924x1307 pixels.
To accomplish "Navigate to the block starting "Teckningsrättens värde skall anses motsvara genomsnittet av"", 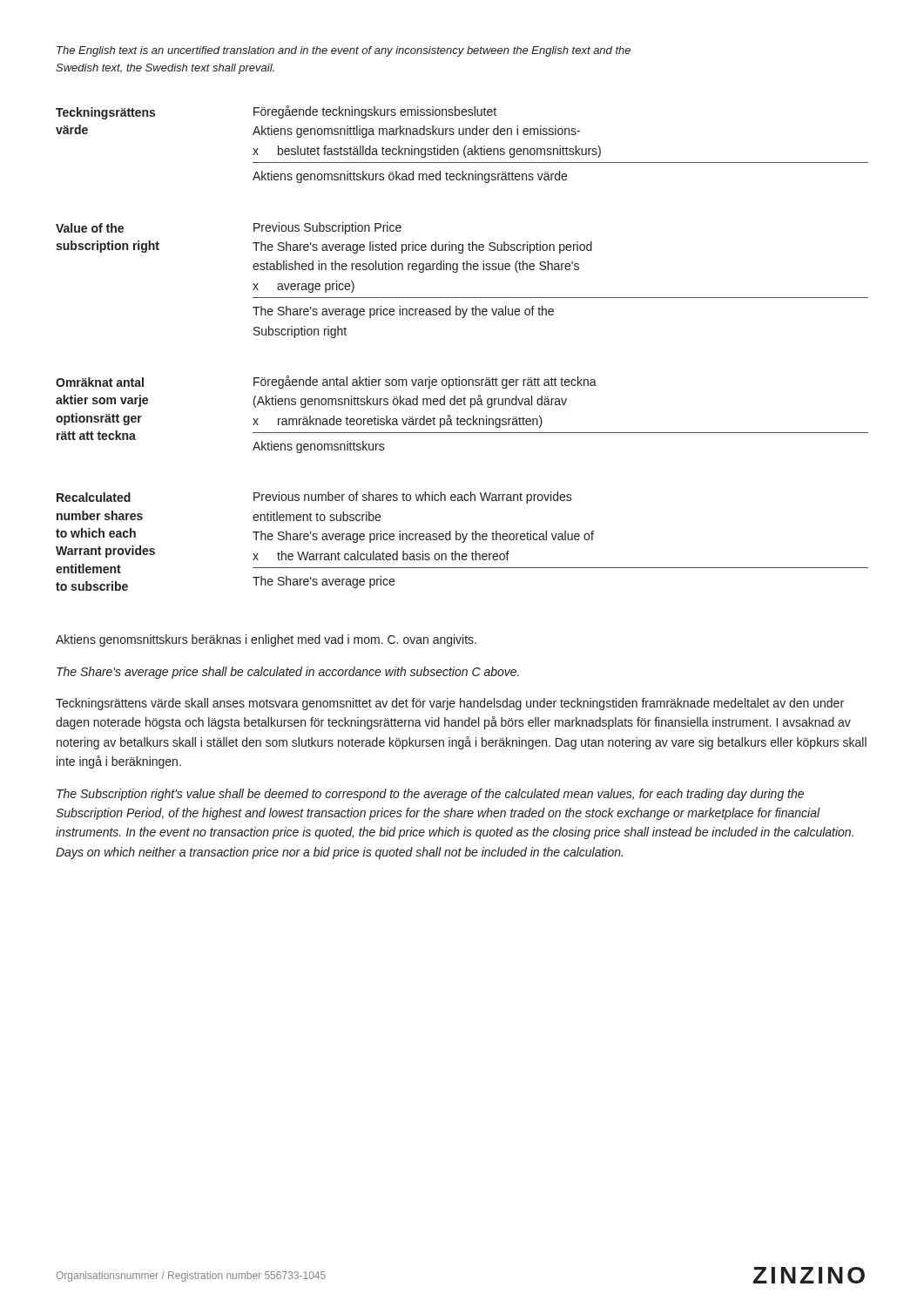I will click(461, 732).
